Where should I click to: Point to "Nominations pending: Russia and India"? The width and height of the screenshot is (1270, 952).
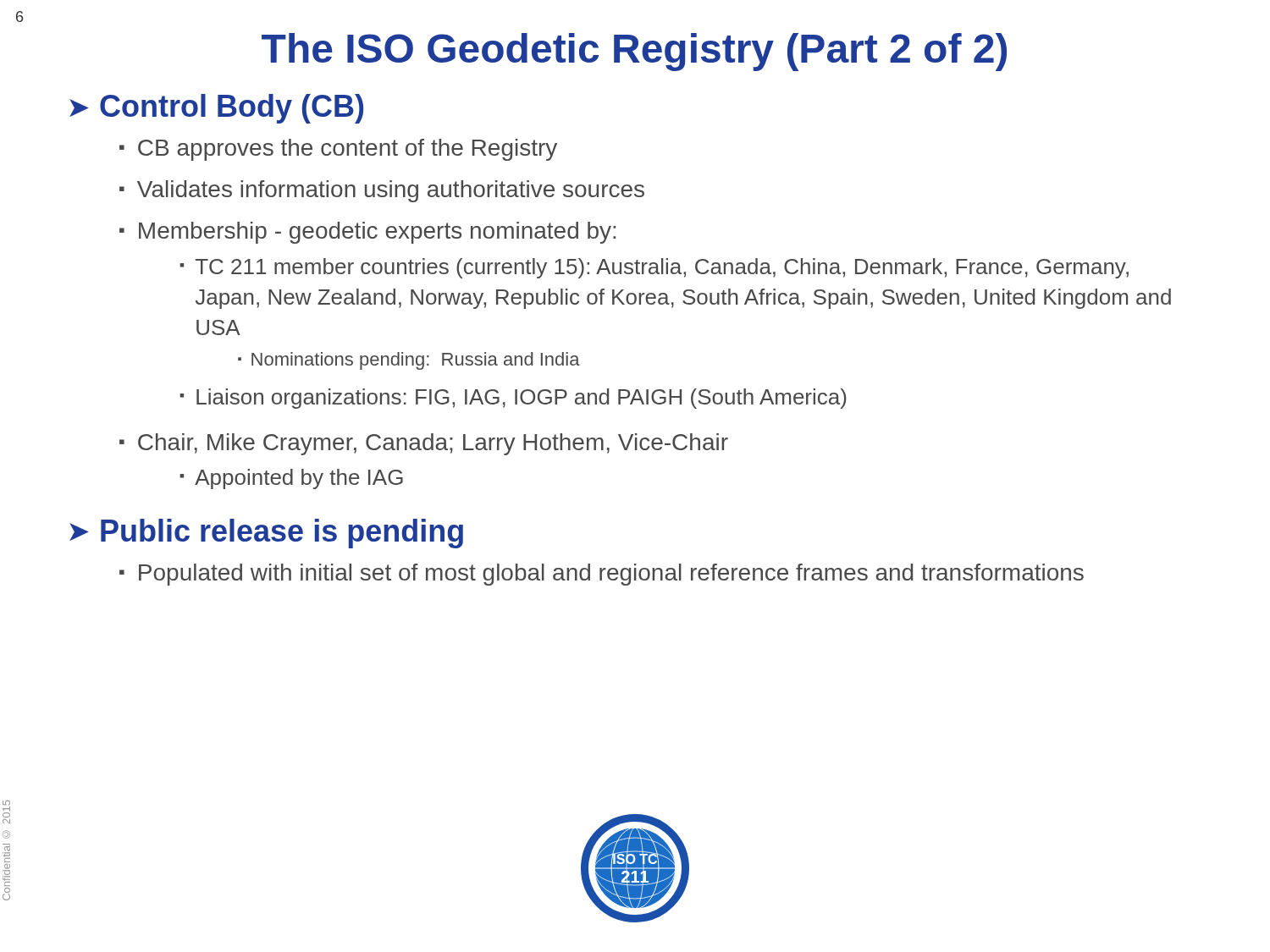tap(416, 361)
